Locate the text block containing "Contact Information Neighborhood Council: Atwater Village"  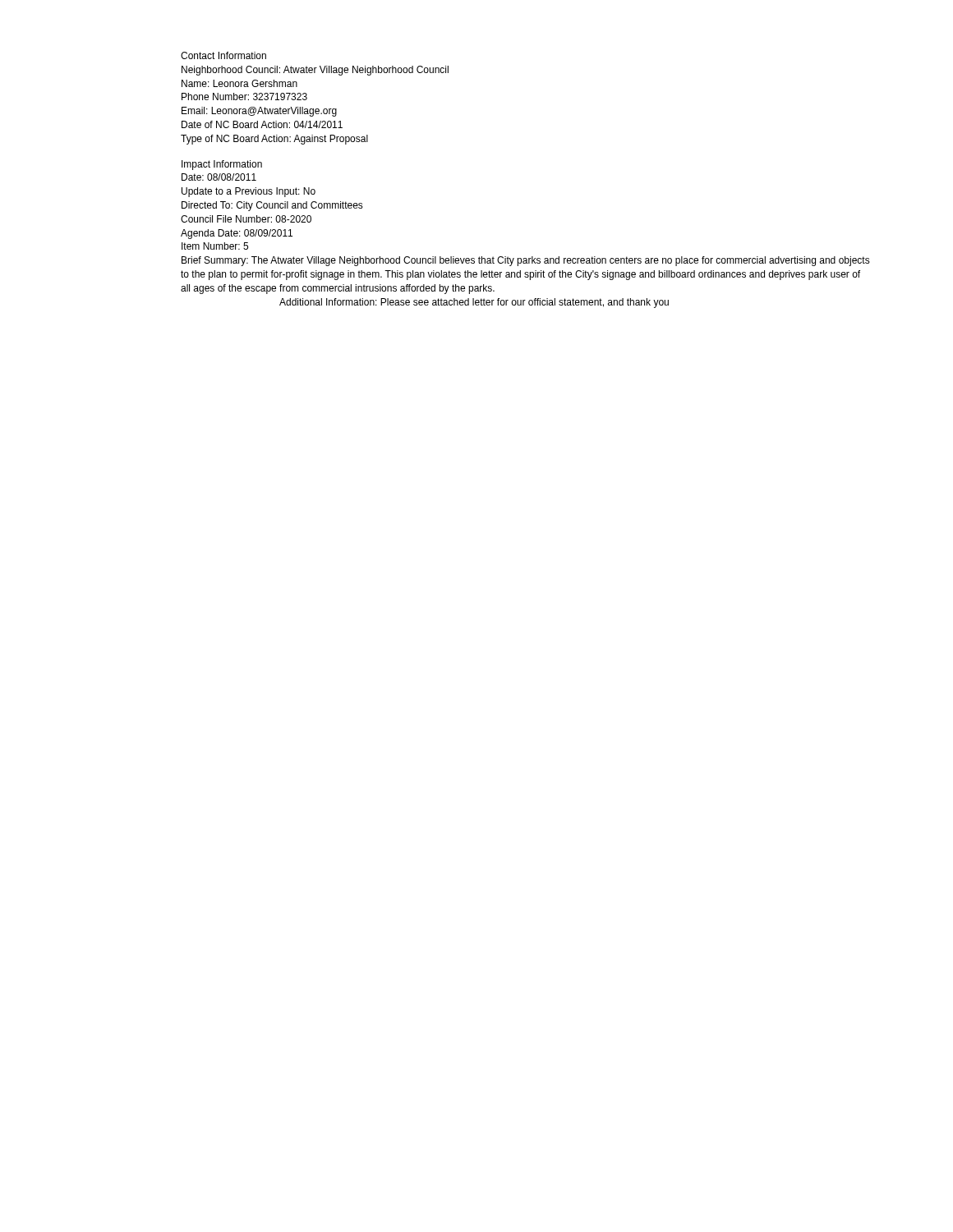223,55
